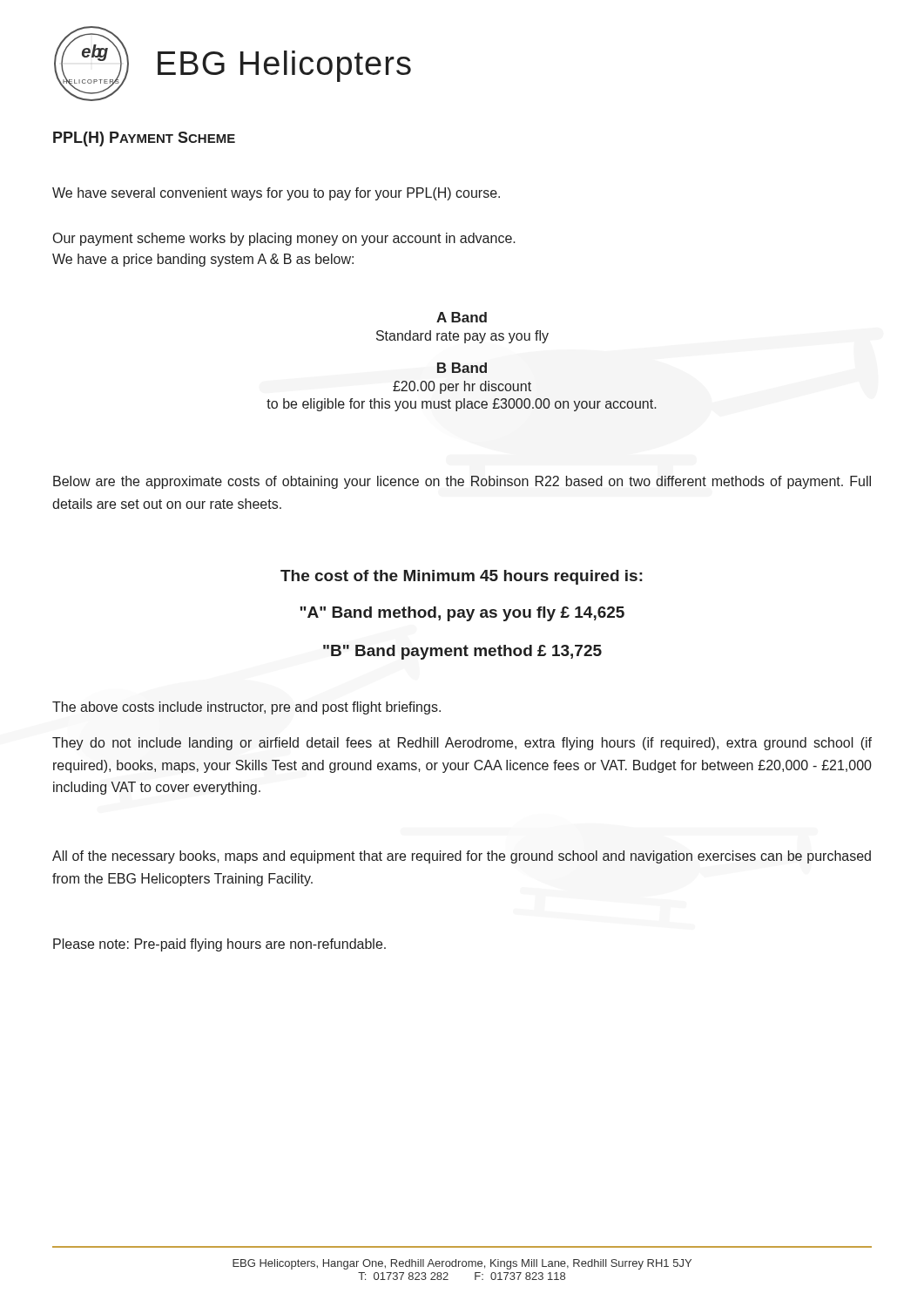The image size is (924, 1307).
Task: Point to the block beginning "Please note: Pre-paid flying"
Action: [220, 944]
